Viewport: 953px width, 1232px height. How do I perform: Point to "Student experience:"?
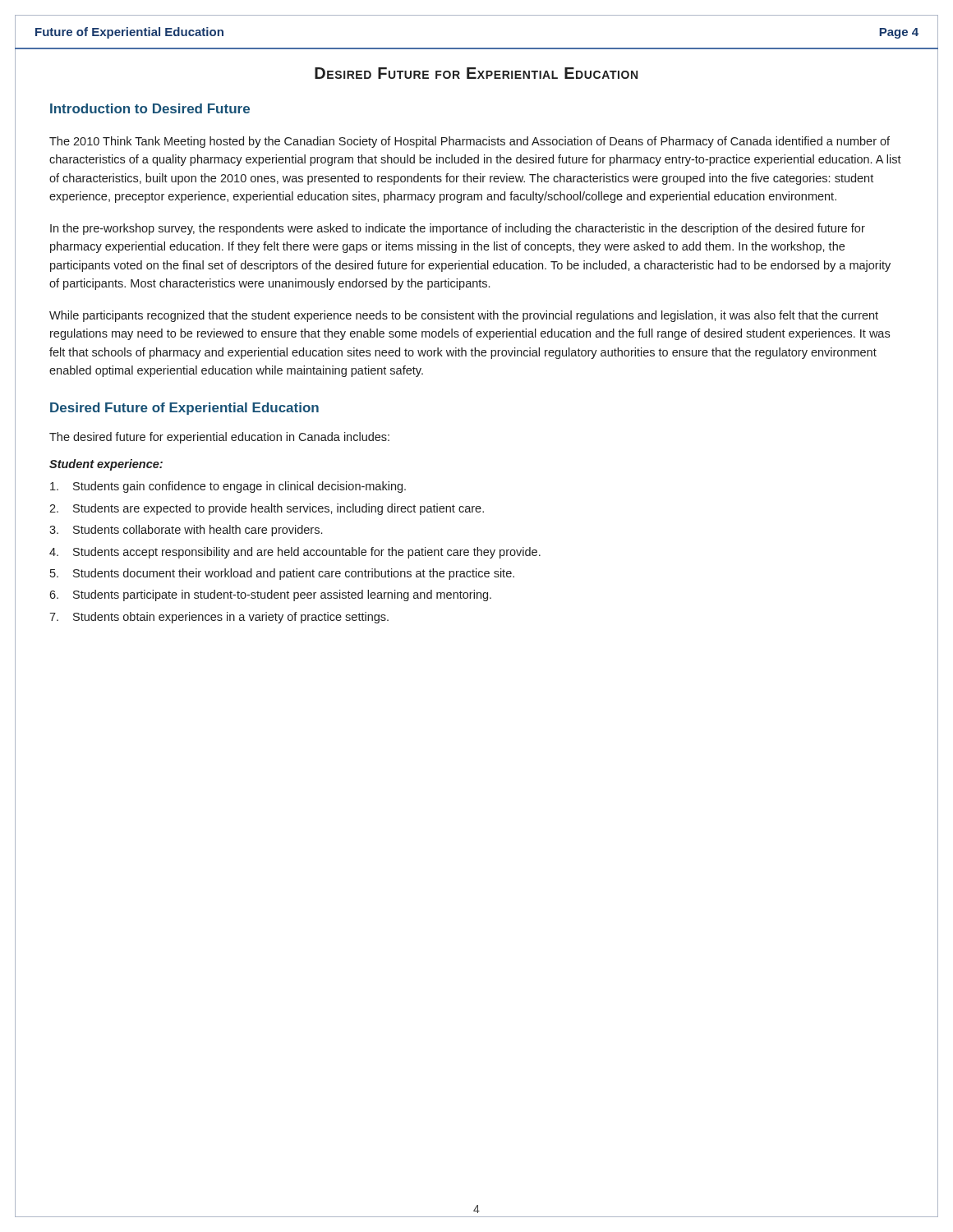click(x=106, y=464)
